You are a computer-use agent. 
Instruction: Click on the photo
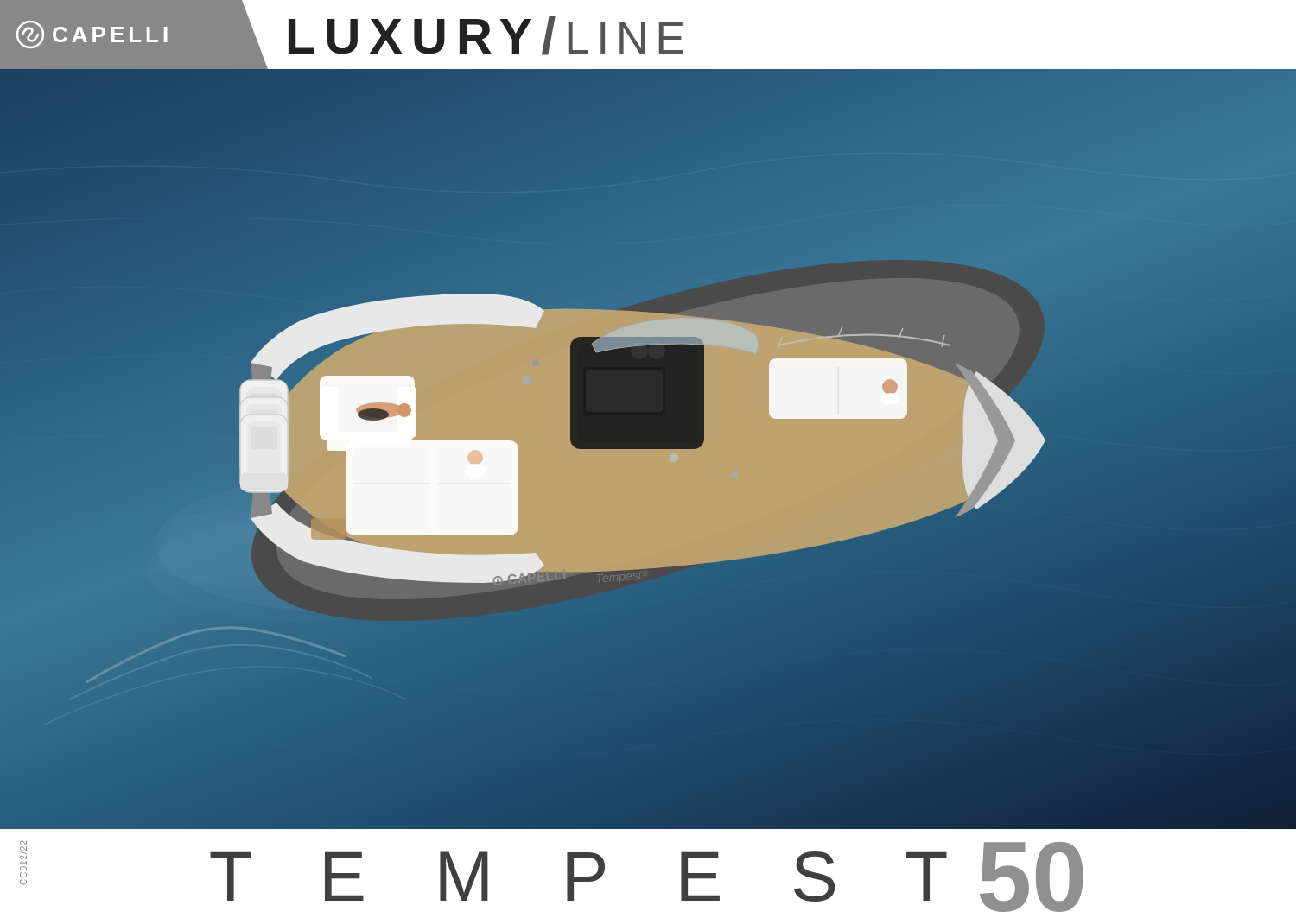pos(648,449)
